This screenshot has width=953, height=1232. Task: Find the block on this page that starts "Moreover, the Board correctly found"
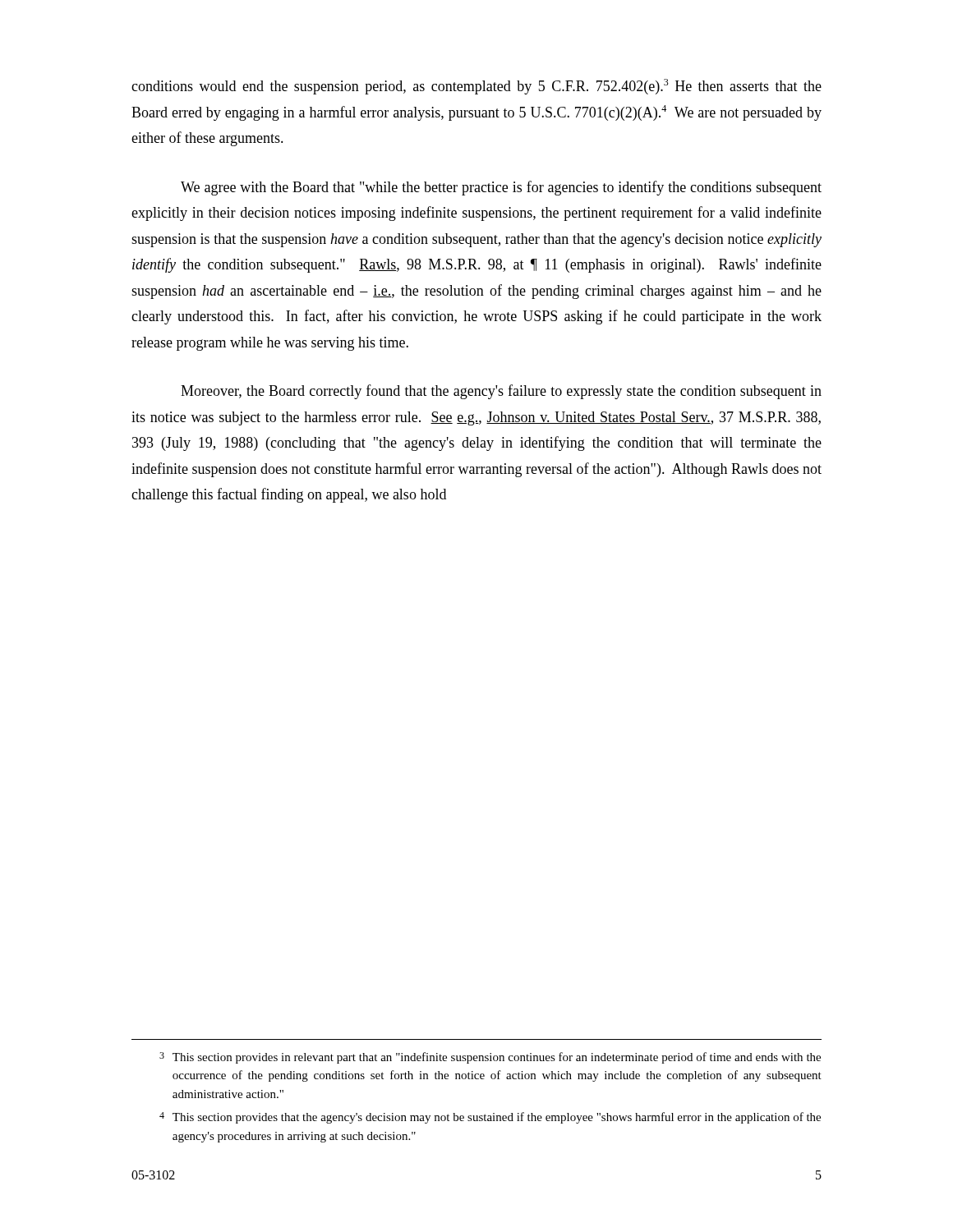pyautogui.click(x=476, y=443)
